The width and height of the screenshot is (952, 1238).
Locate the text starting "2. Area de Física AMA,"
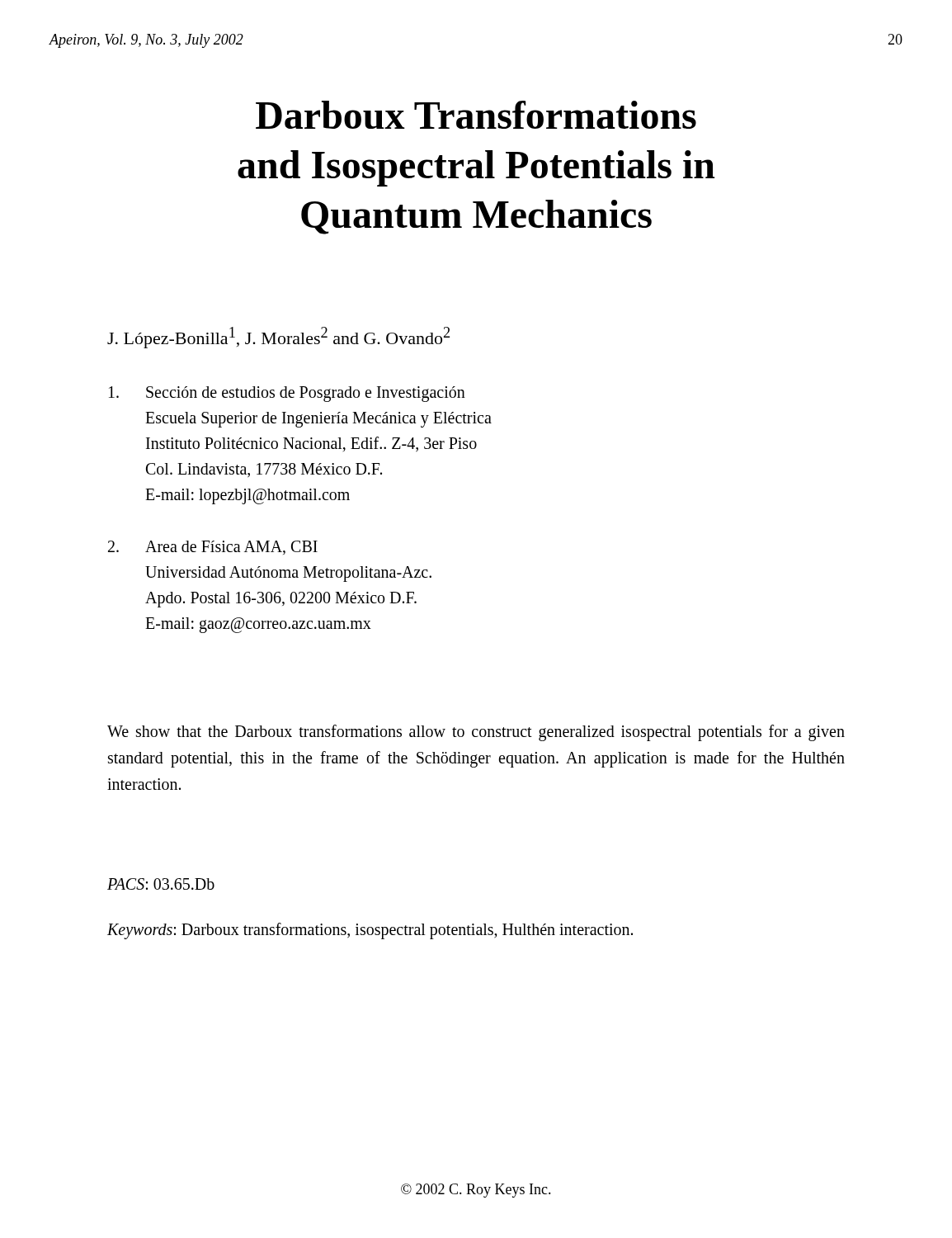pos(213,548)
